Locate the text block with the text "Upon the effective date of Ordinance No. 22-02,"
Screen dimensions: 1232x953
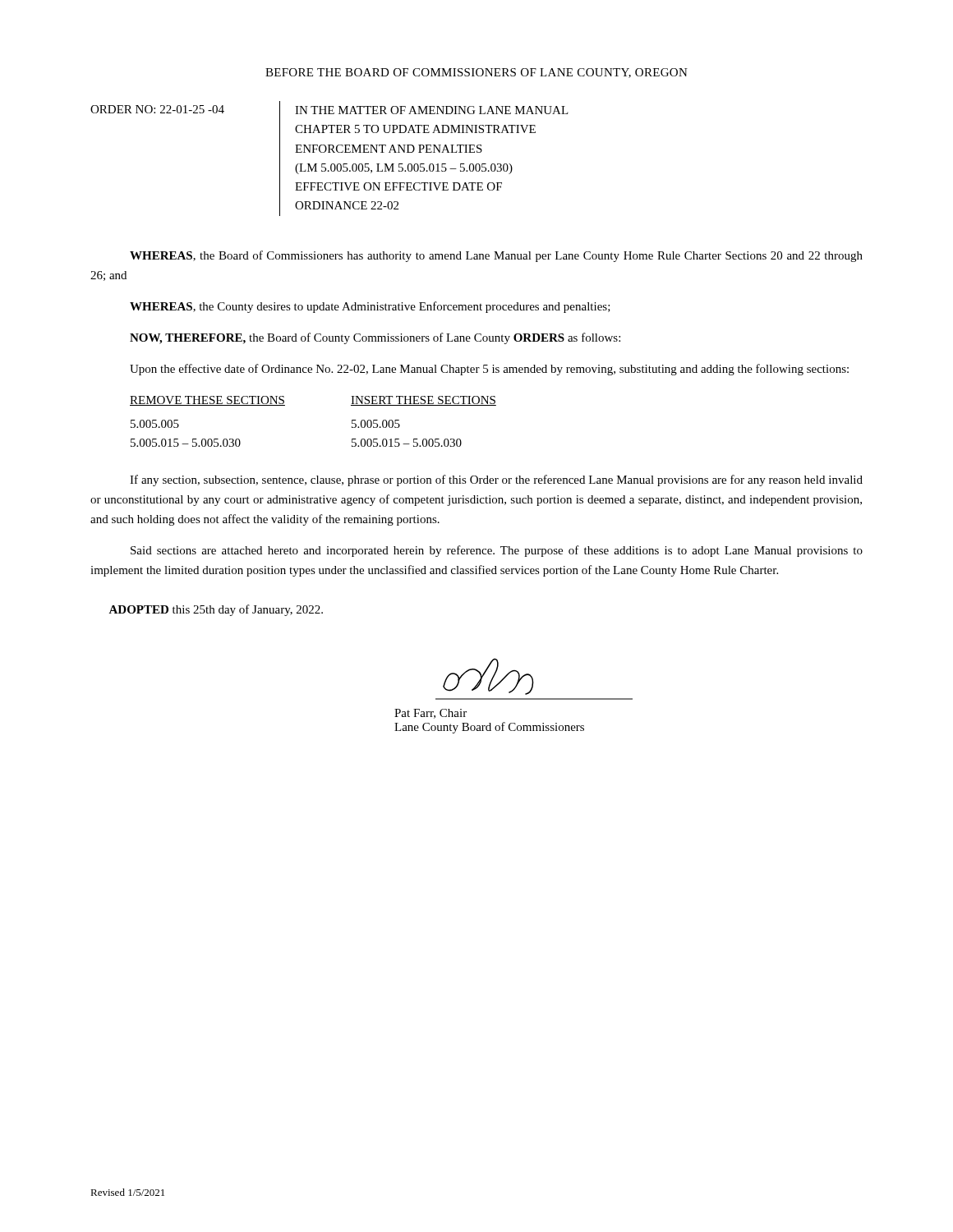click(490, 368)
